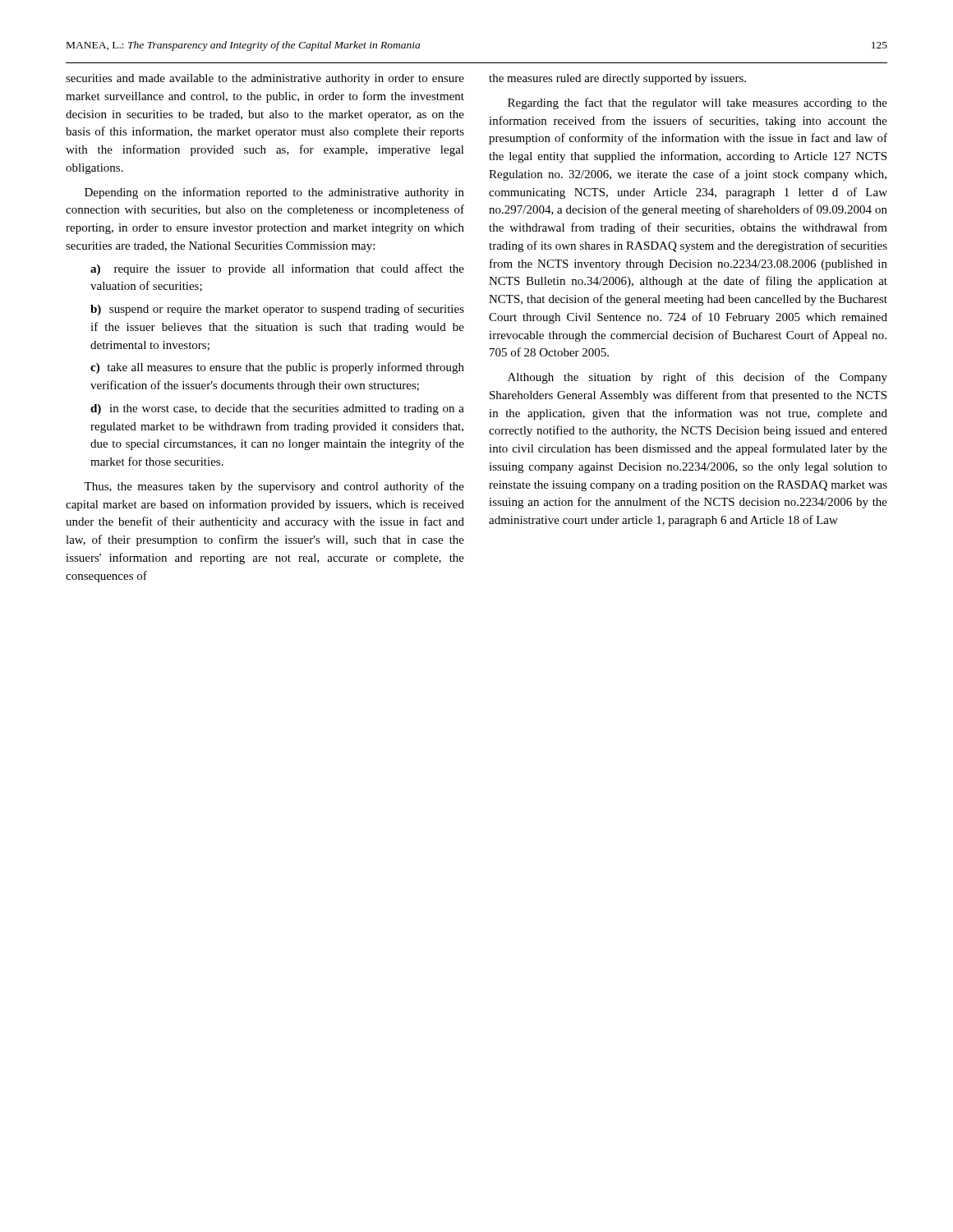Screen dimensions: 1232x953
Task: Click on the passage starting "securities and made available to the administrative"
Action: click(265, 162)
